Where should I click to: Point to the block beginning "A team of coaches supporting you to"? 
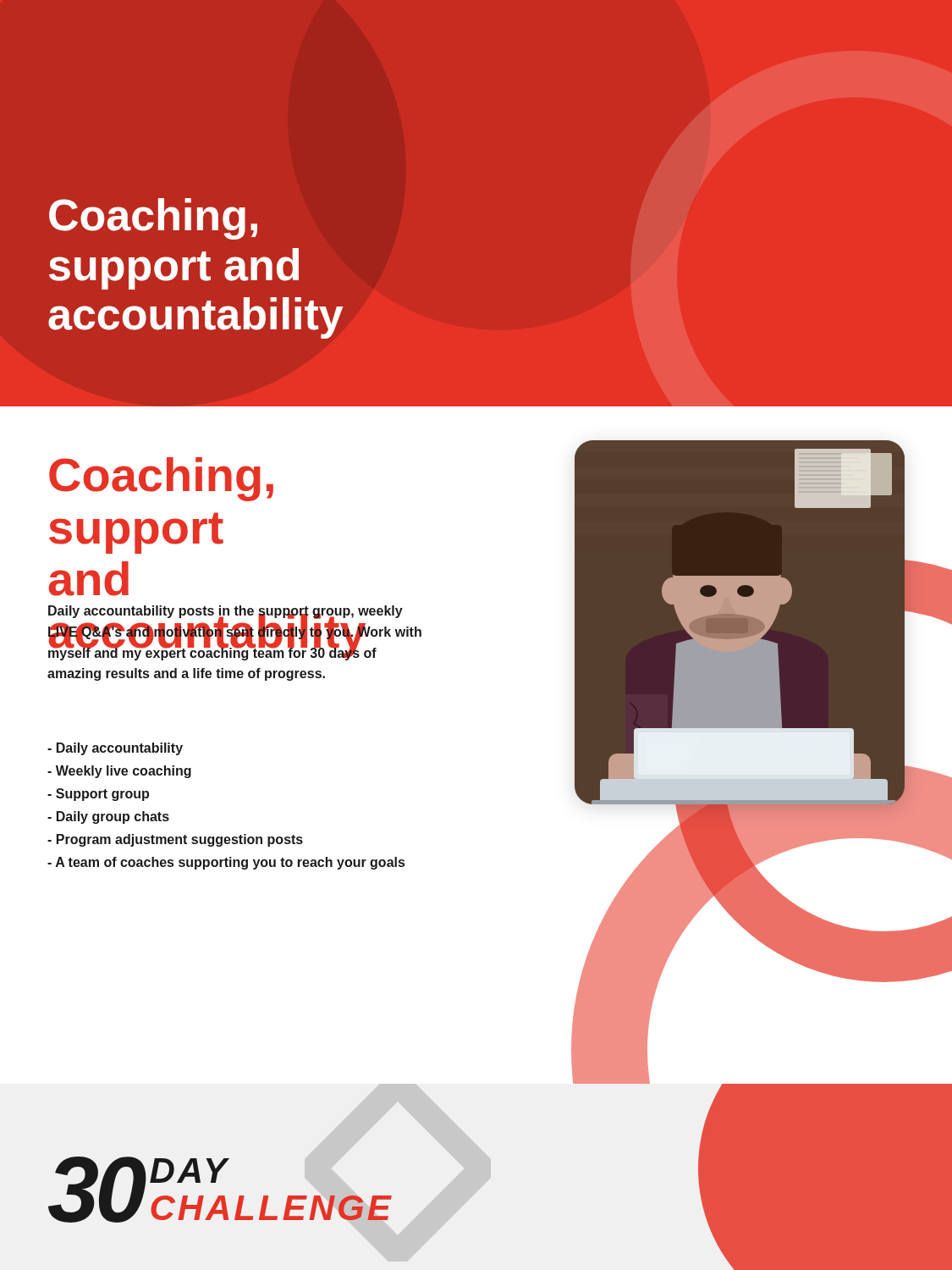226,862
